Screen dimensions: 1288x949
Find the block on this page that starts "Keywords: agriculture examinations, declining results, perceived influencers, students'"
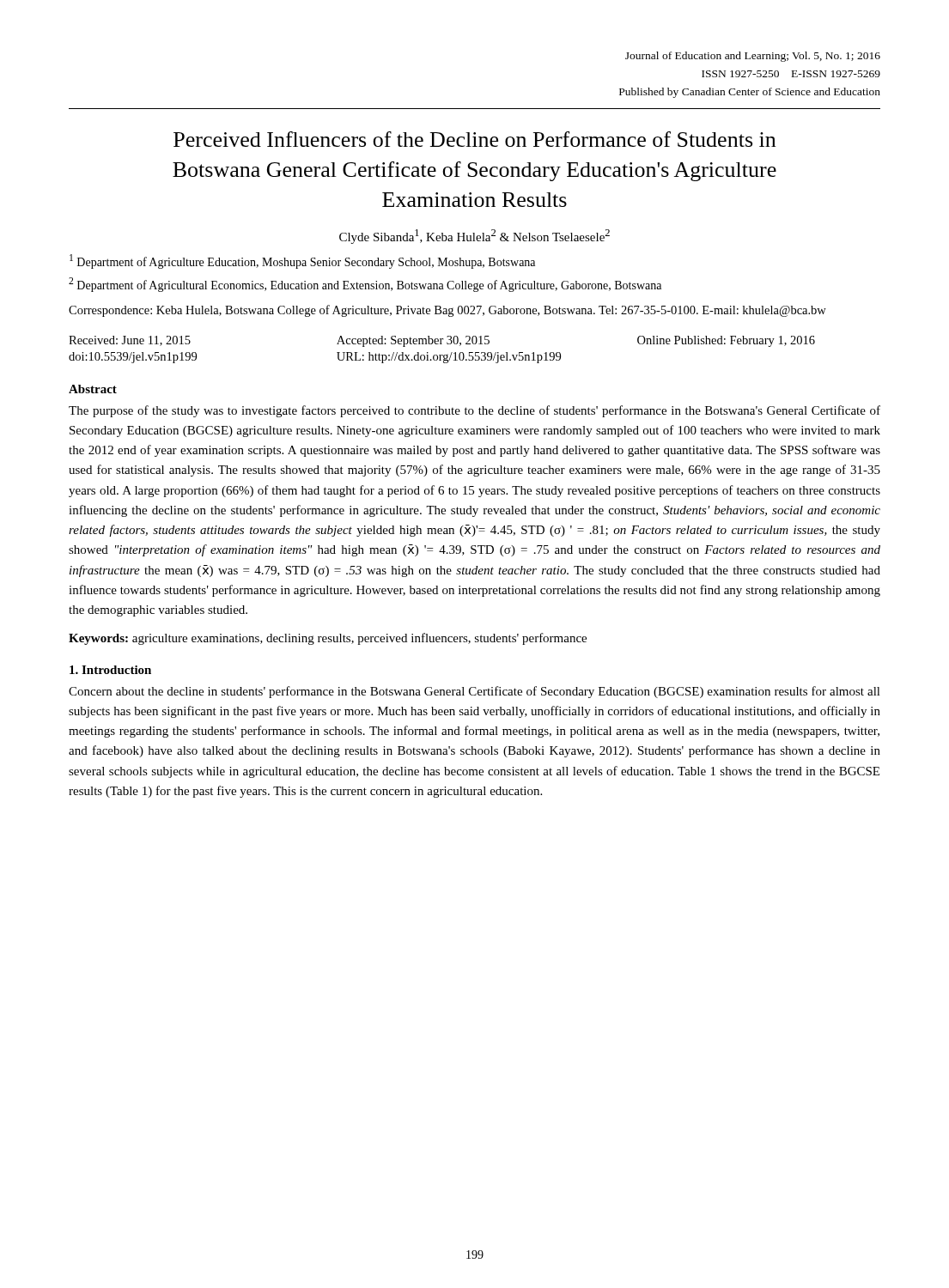(x=328, y=638)
